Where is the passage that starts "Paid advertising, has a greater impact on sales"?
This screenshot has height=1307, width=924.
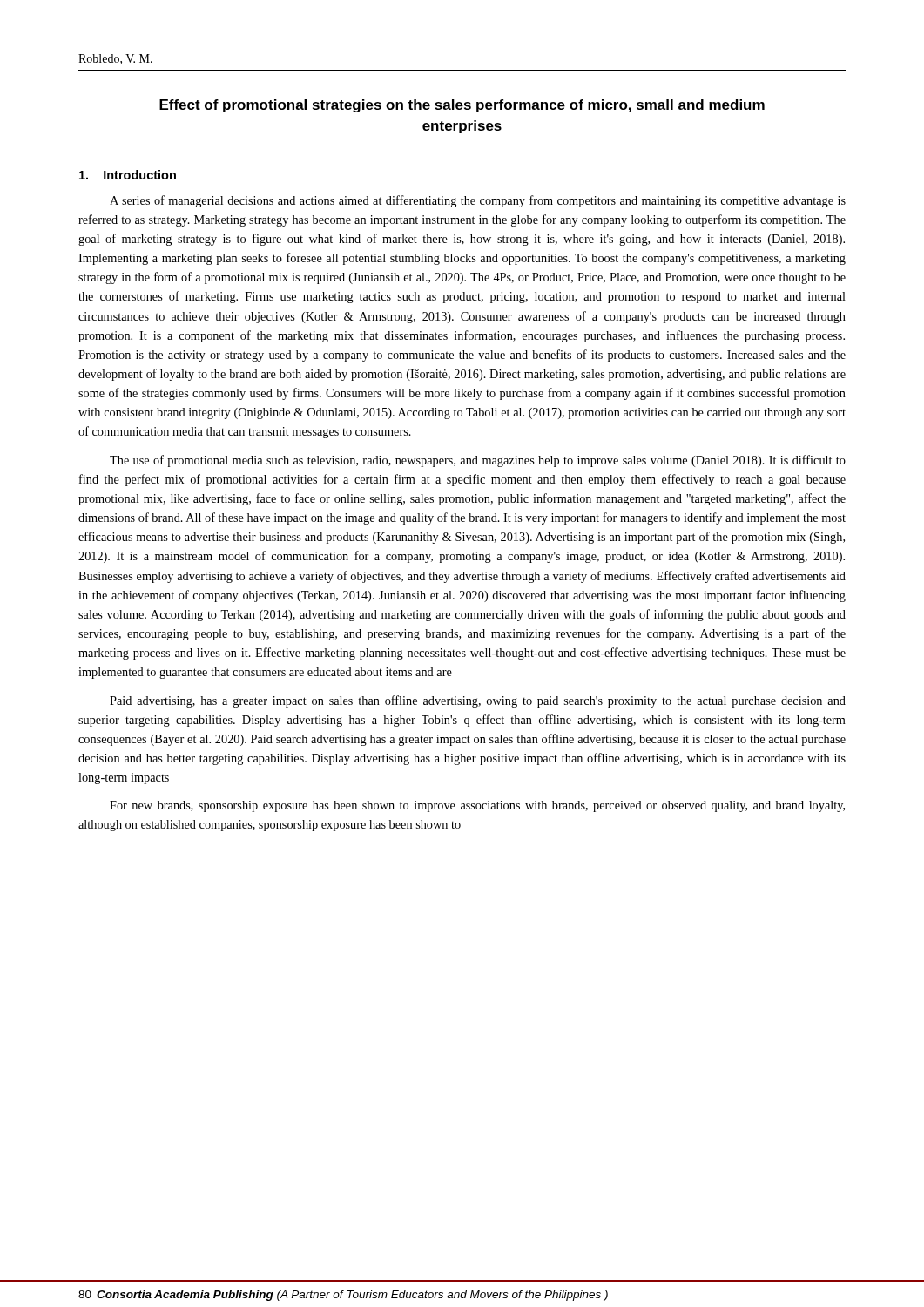462,739
